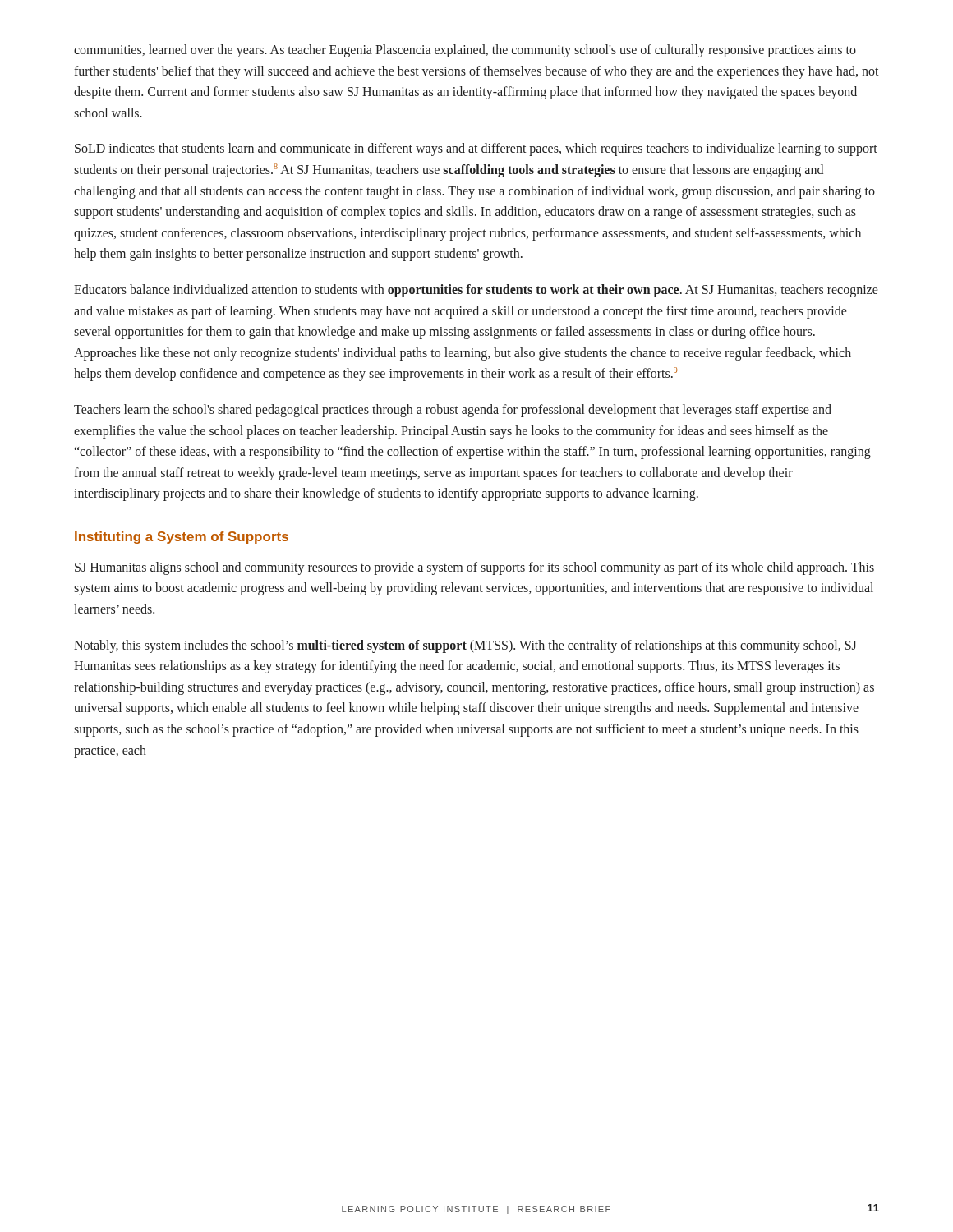Locate the section header that opens with "Instituting a System"

[182, 538]
